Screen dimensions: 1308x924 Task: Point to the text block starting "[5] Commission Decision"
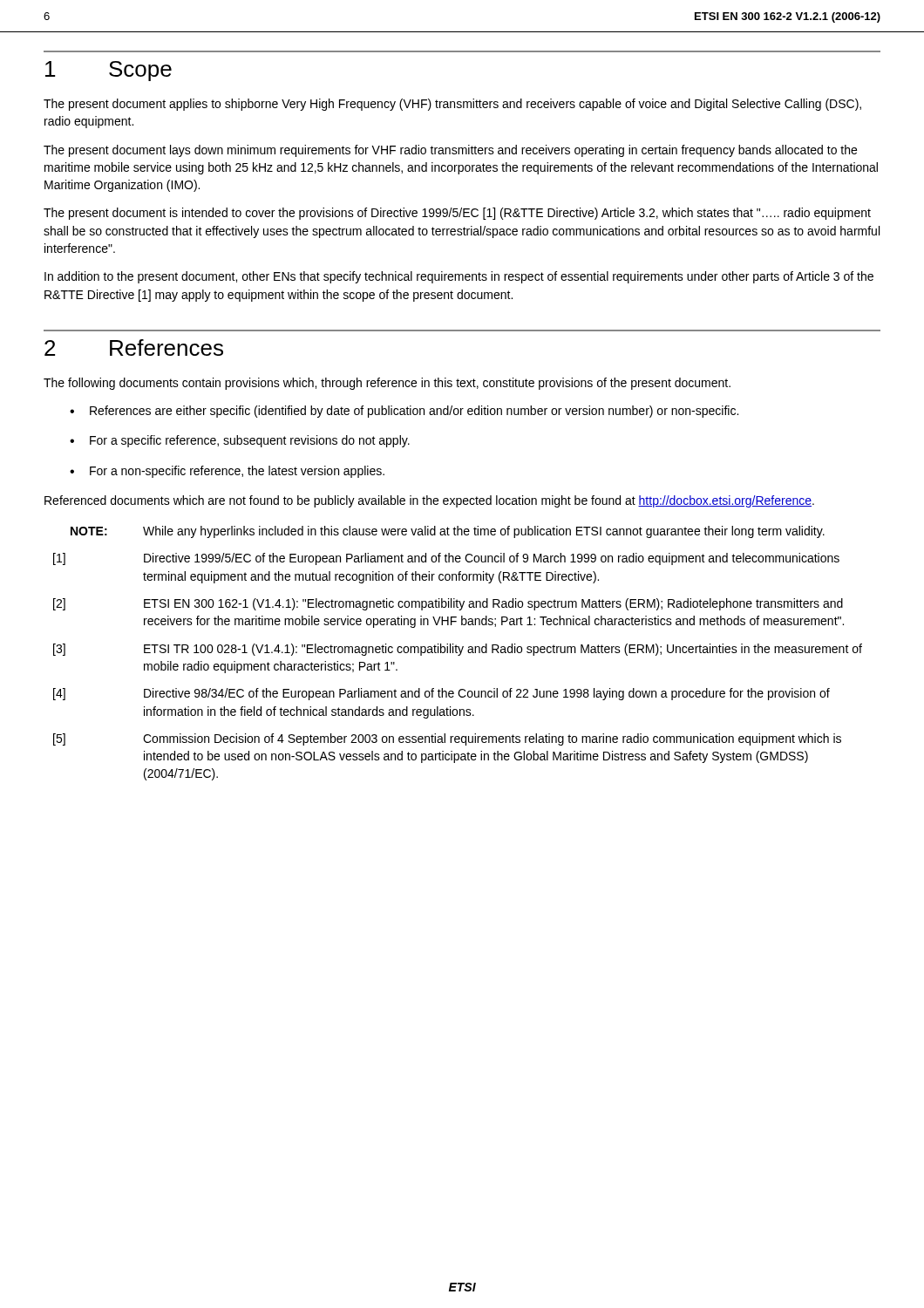[462, 758]
